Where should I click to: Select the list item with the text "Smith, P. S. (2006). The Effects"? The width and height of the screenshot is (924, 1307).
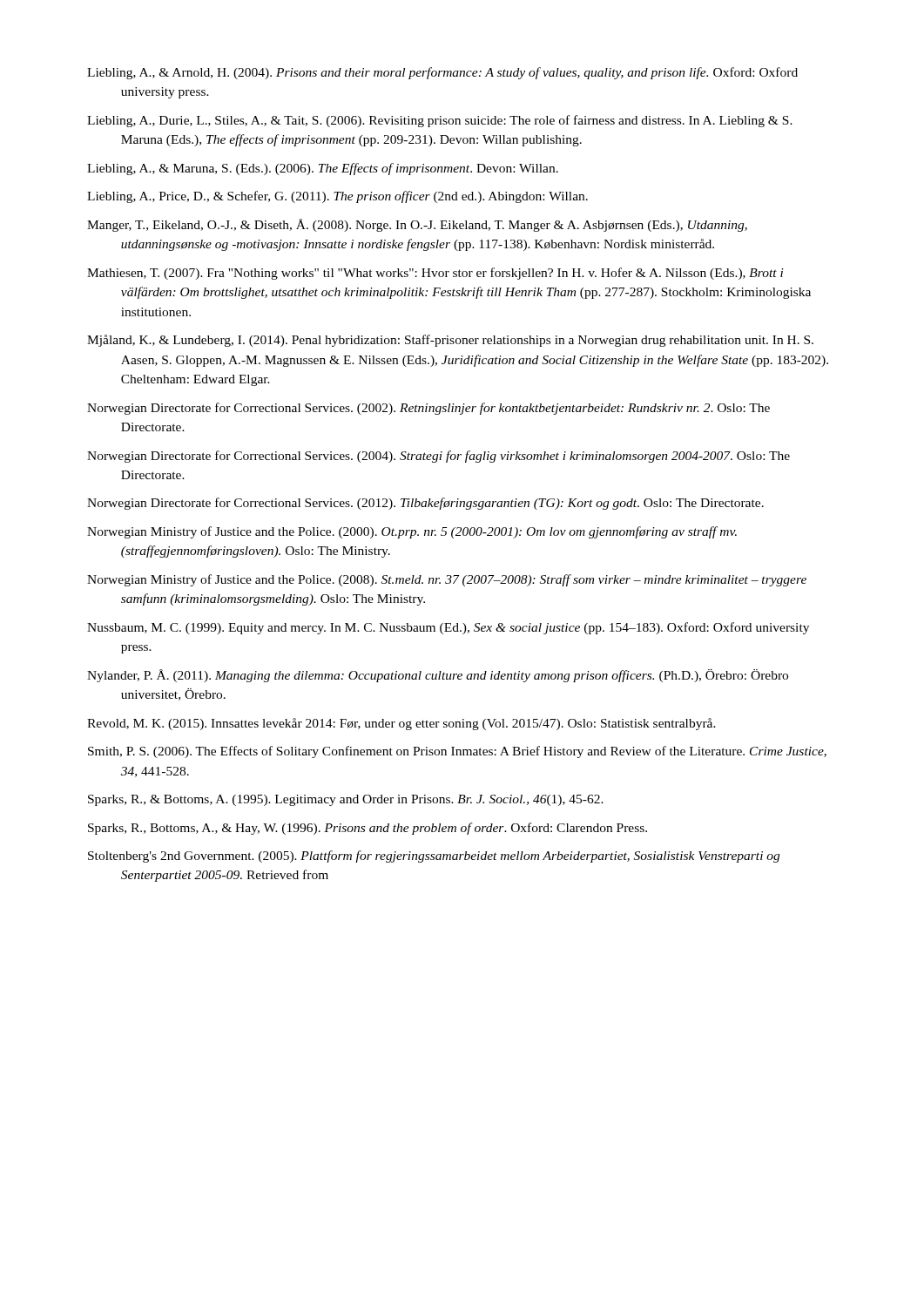click(x=457, y=761)
